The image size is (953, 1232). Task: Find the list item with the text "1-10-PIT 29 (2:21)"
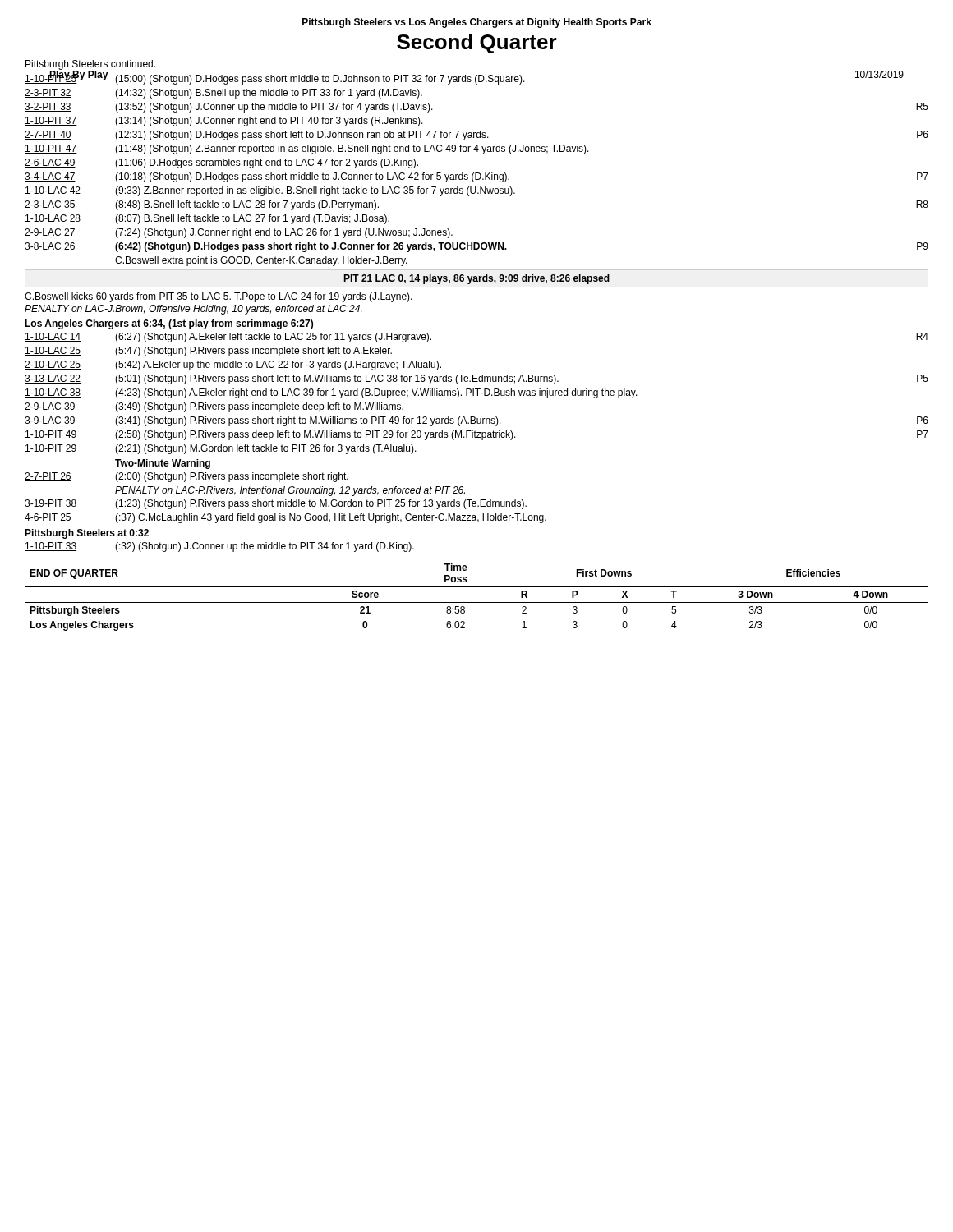click(x=464, y=448)
